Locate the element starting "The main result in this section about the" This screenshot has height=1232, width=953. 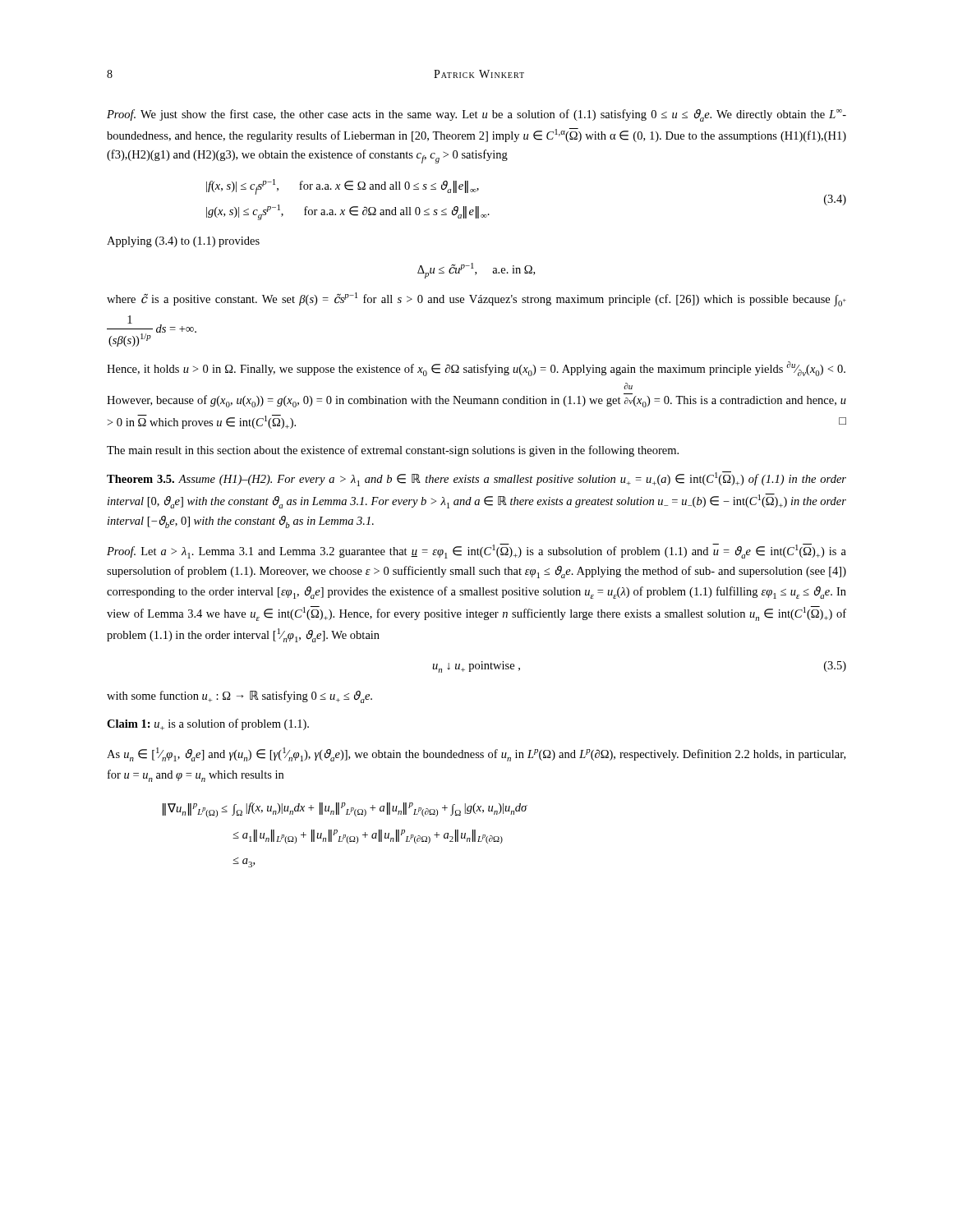click(393, 450)
